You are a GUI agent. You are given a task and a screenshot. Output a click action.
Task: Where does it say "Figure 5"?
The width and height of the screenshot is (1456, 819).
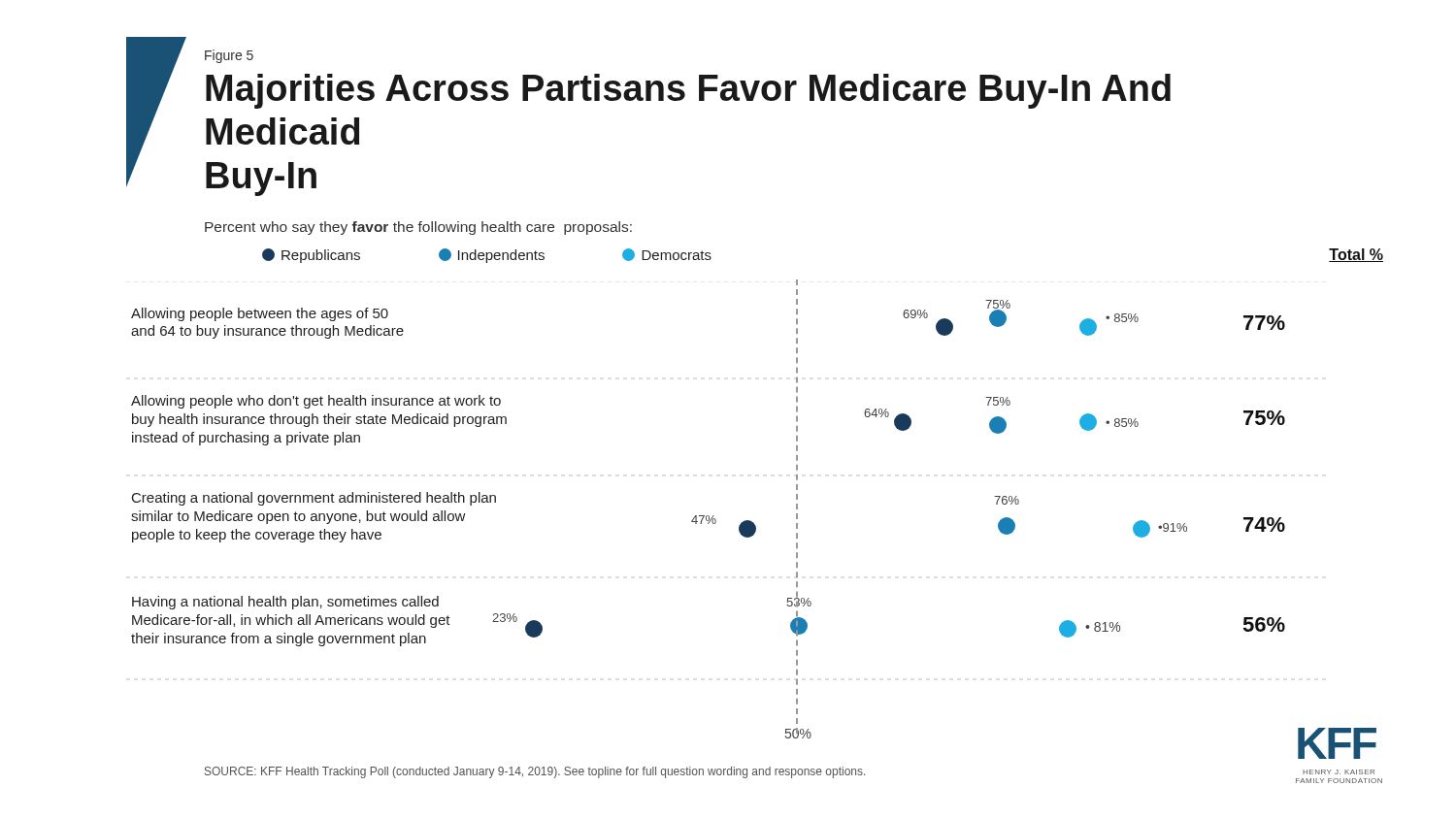pyautogui.click(x=229, y=55)
